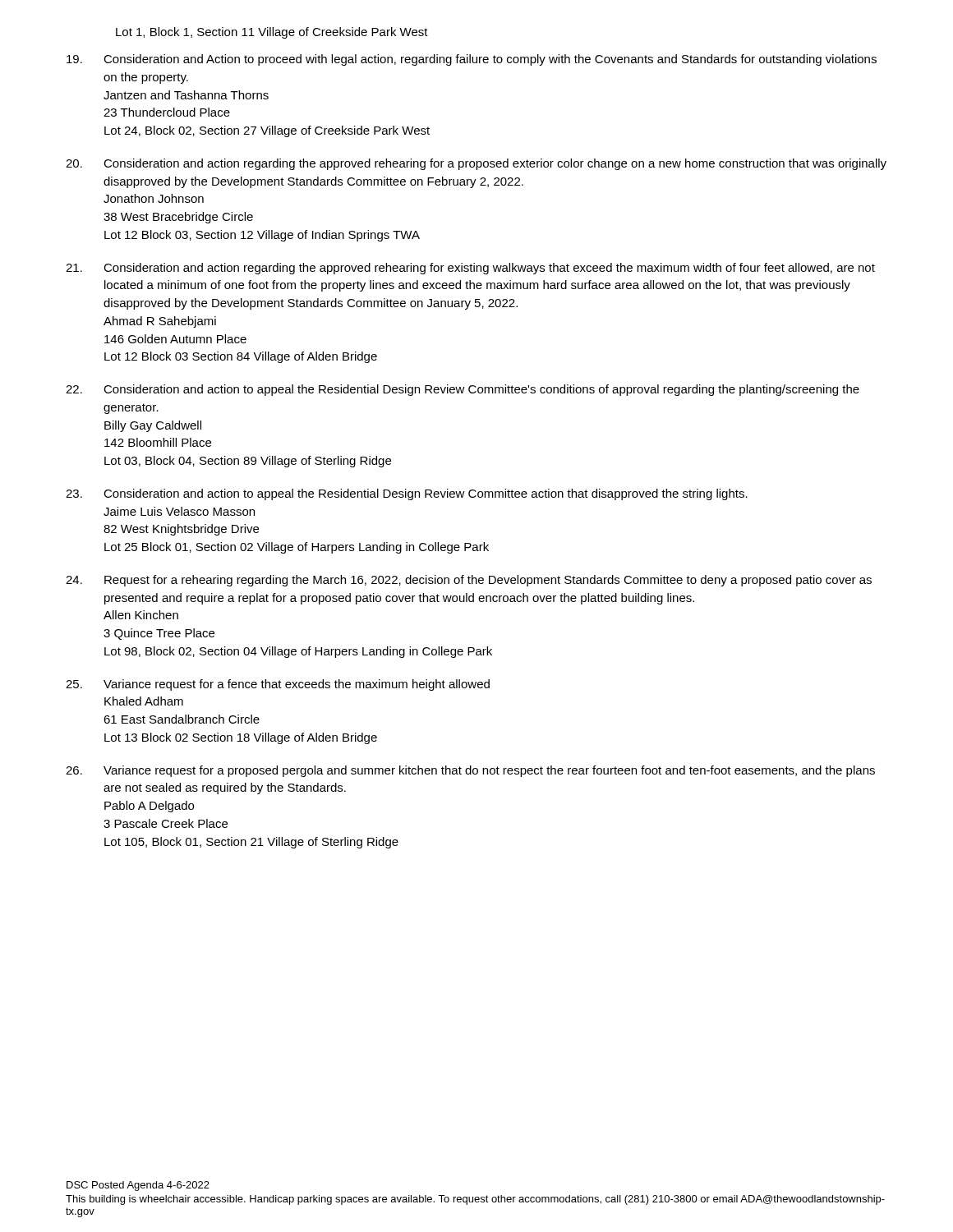This screenshot has height=1232, width=953.
Task: Click the passage that begins "22. Consideration and action to"
Action: click(x=463, y=390)
